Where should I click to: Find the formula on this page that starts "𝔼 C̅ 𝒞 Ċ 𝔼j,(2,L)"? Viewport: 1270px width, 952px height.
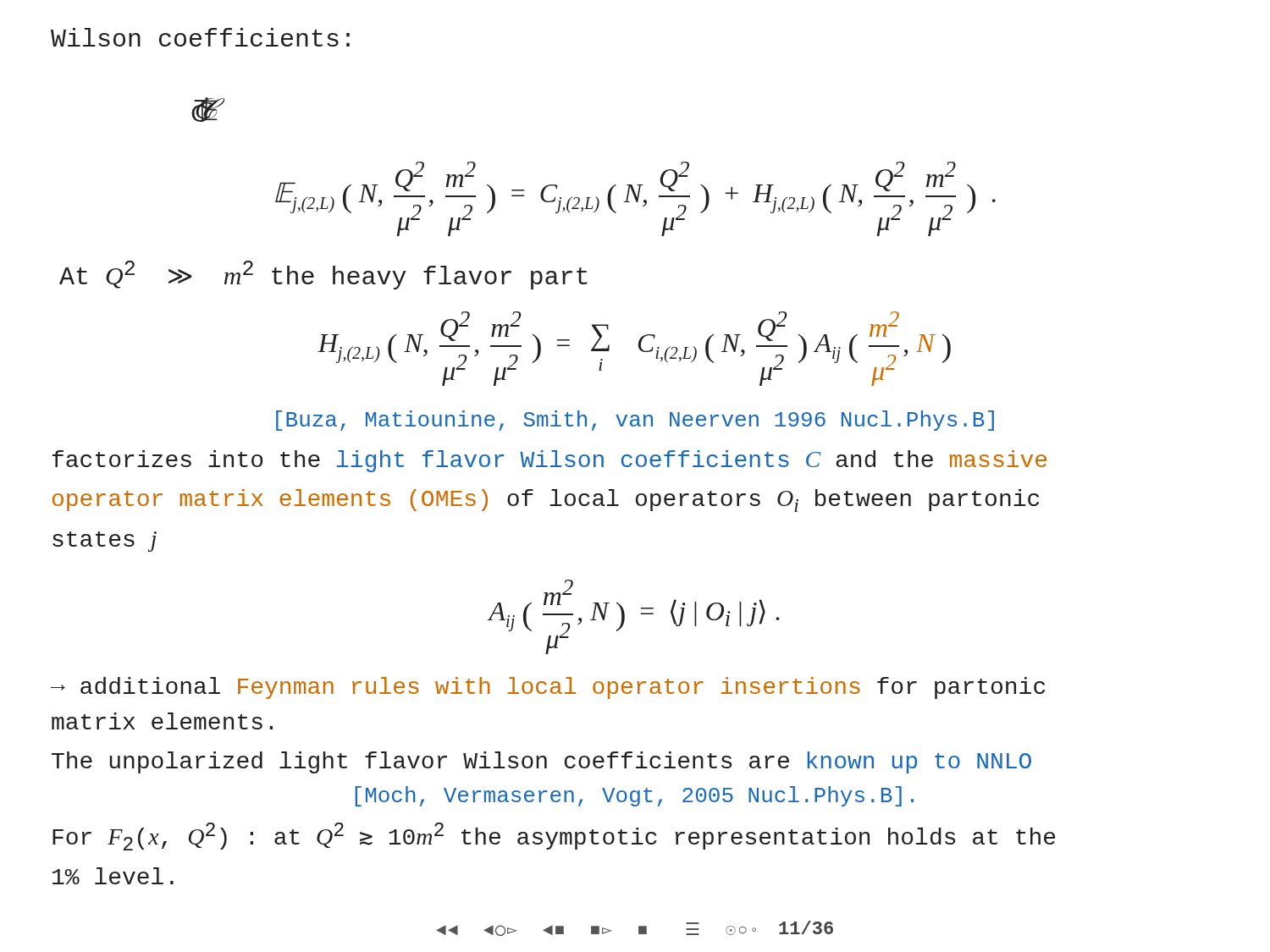pos(208,110)
